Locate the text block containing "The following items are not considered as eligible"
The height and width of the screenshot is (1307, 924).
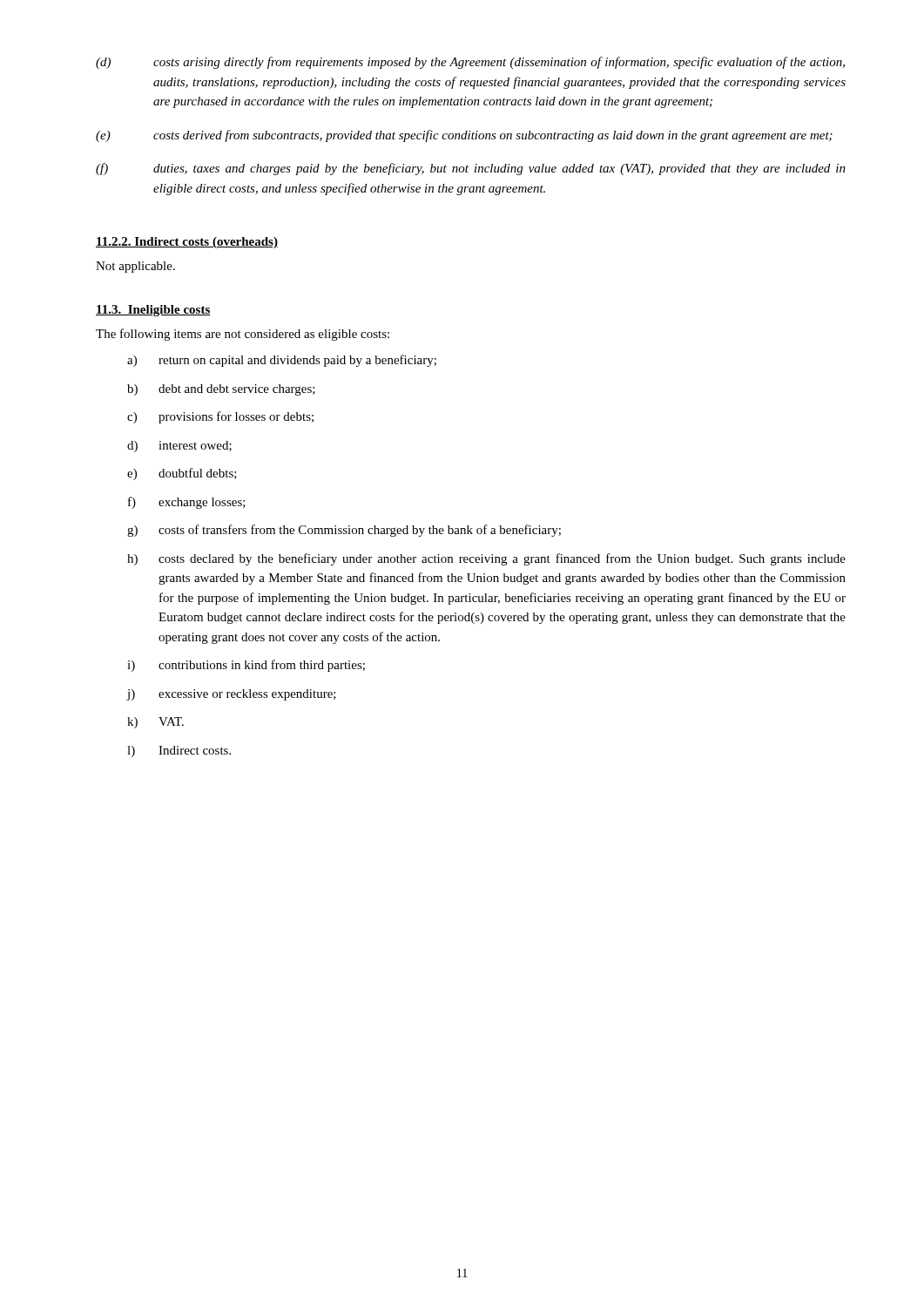point(243,333)
